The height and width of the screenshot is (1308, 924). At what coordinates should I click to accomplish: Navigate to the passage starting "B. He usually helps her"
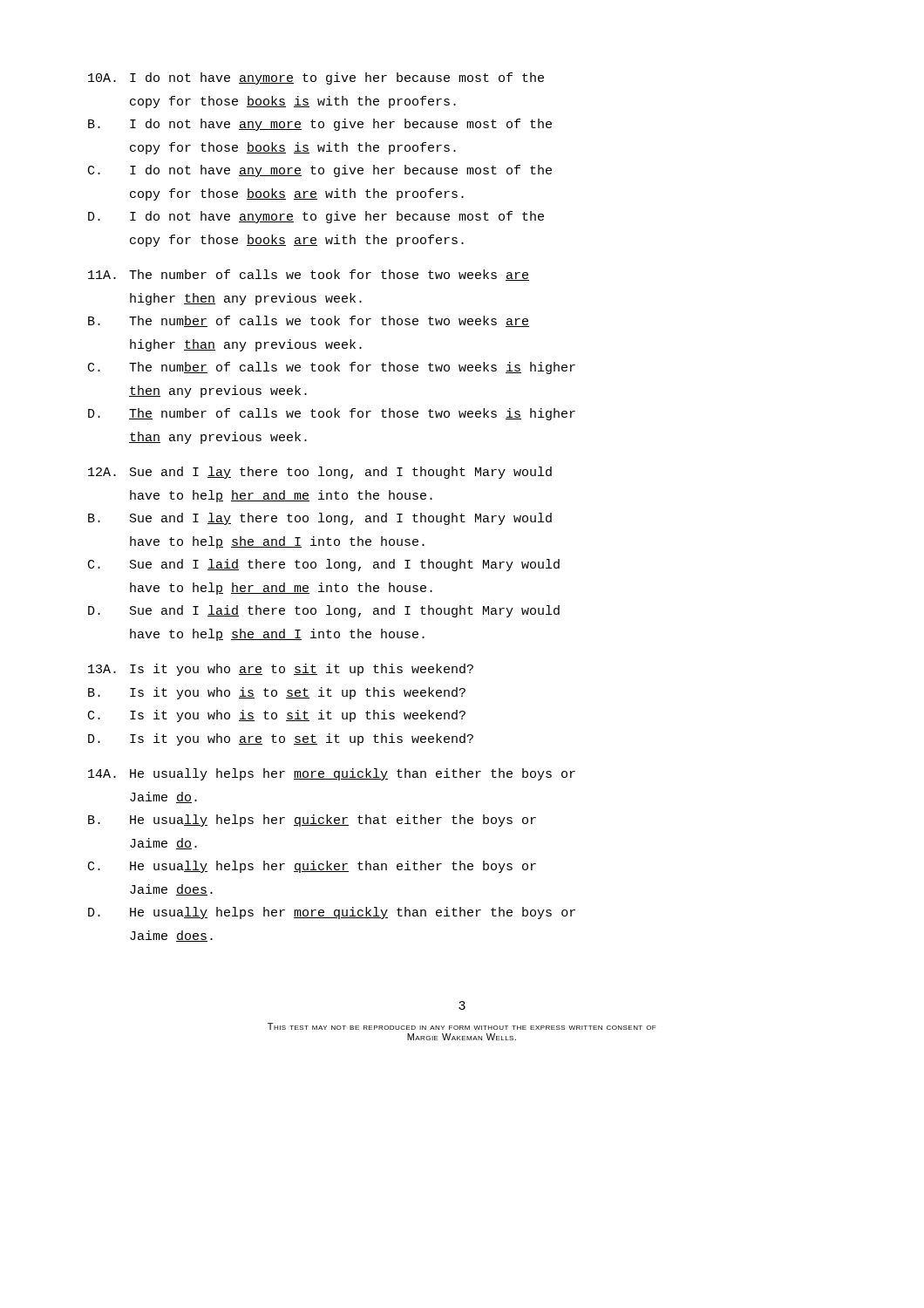[x=462, y=822]
